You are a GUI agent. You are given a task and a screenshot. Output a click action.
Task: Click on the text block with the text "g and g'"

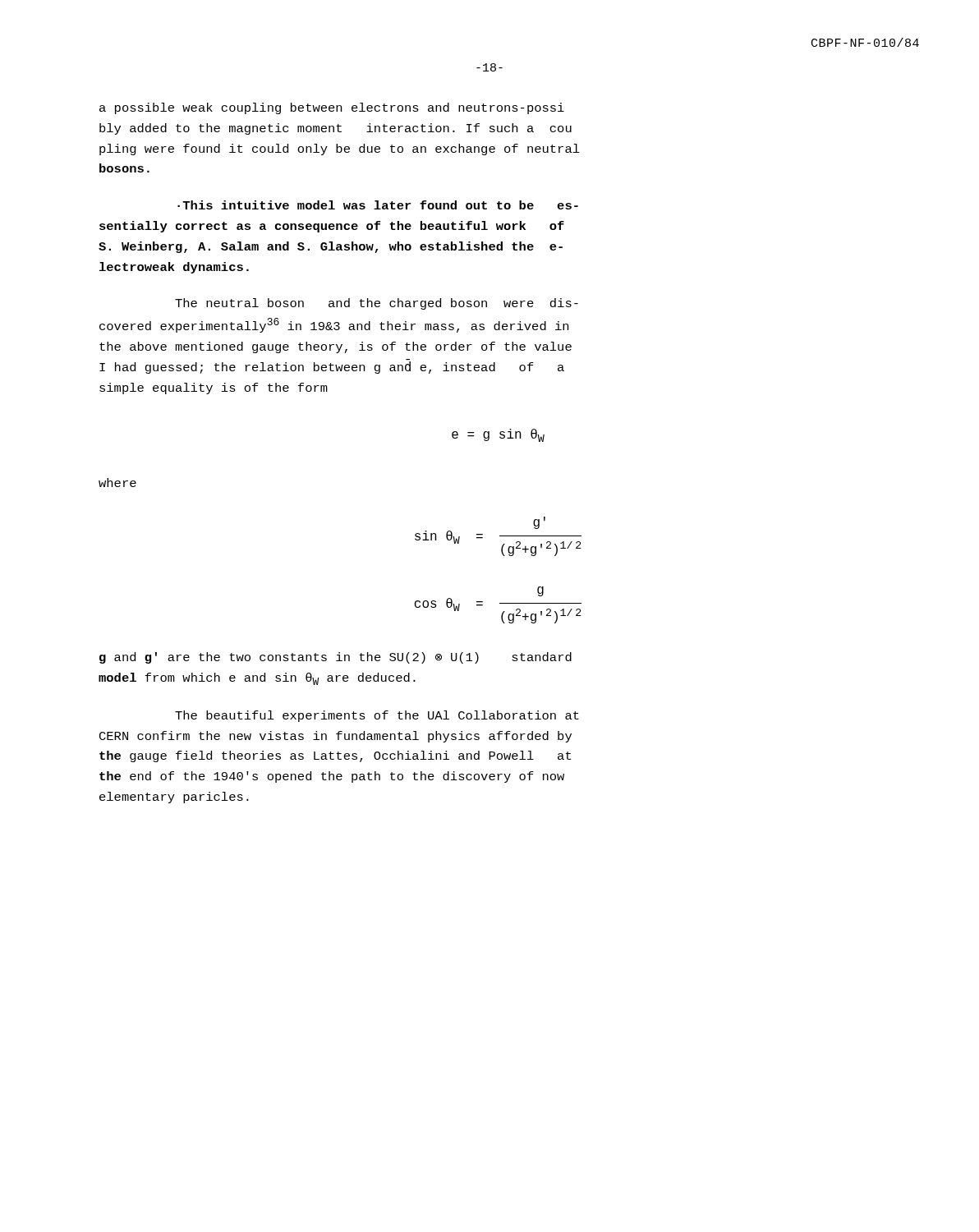(335, 669)
